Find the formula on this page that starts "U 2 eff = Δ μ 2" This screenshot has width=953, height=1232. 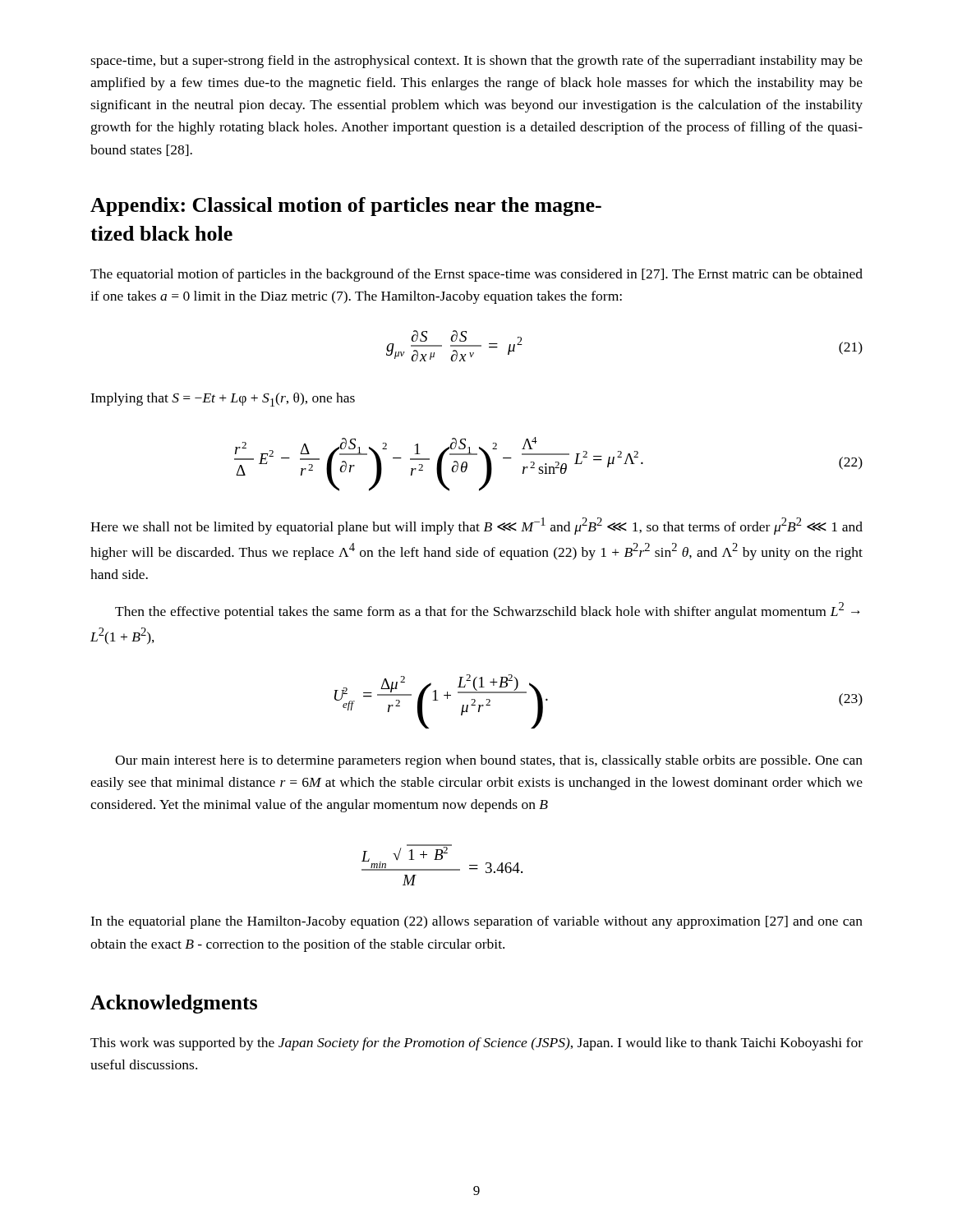pyautogui.click(x=423, y=701)
